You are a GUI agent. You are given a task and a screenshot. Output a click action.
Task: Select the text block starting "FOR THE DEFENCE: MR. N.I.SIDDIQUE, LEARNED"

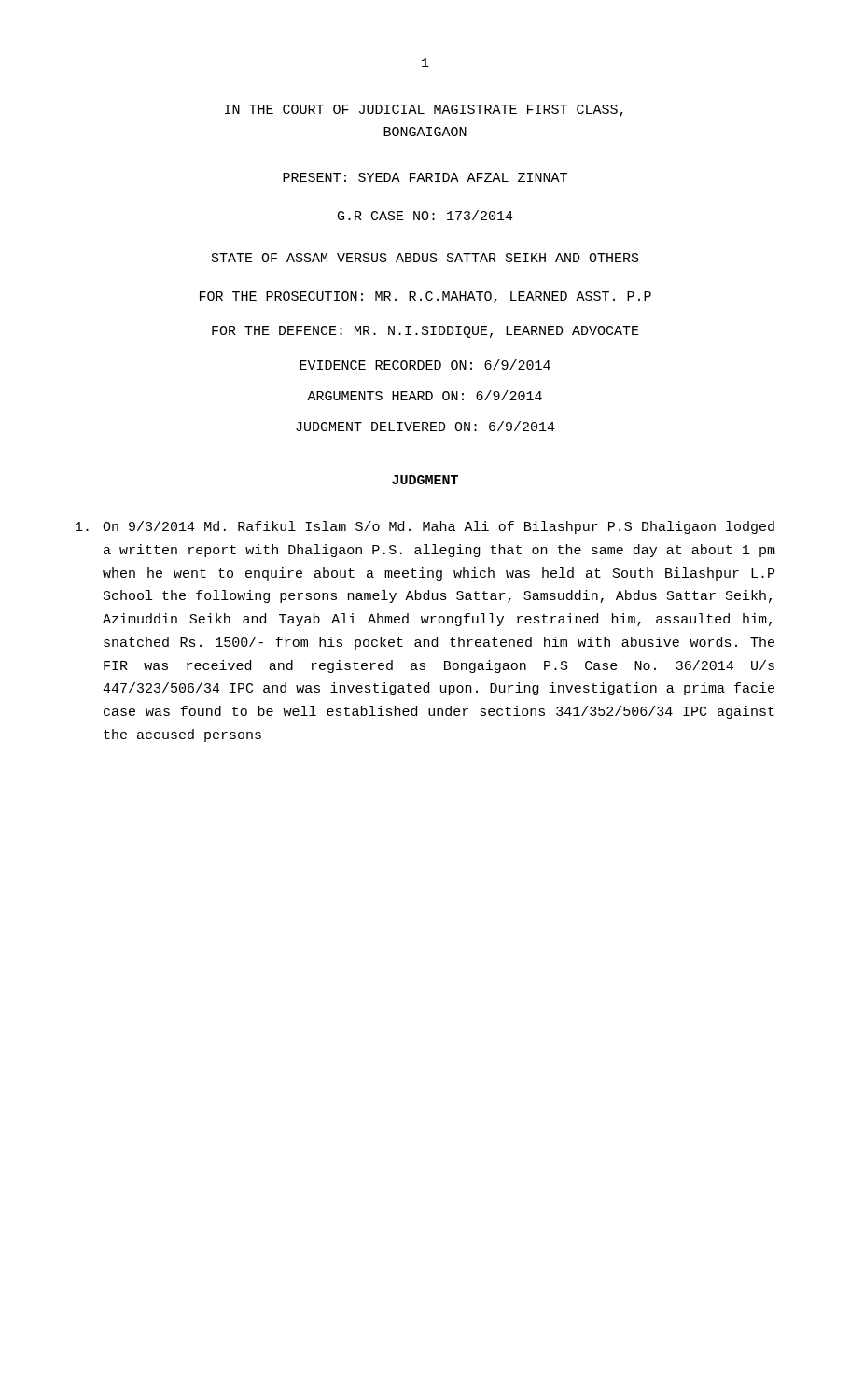425,332
